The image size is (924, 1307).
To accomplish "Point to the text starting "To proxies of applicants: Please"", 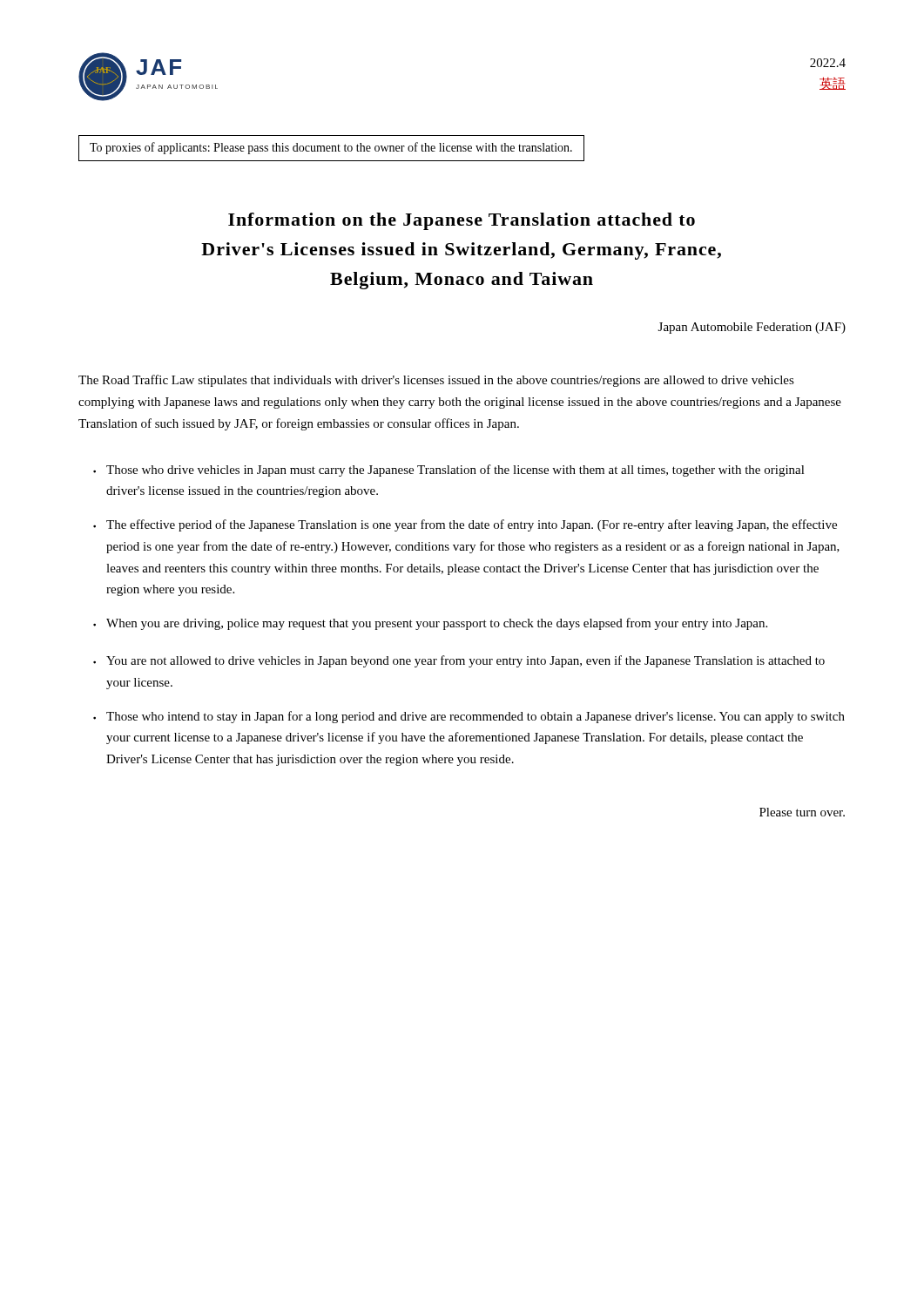I will point(331,148).
